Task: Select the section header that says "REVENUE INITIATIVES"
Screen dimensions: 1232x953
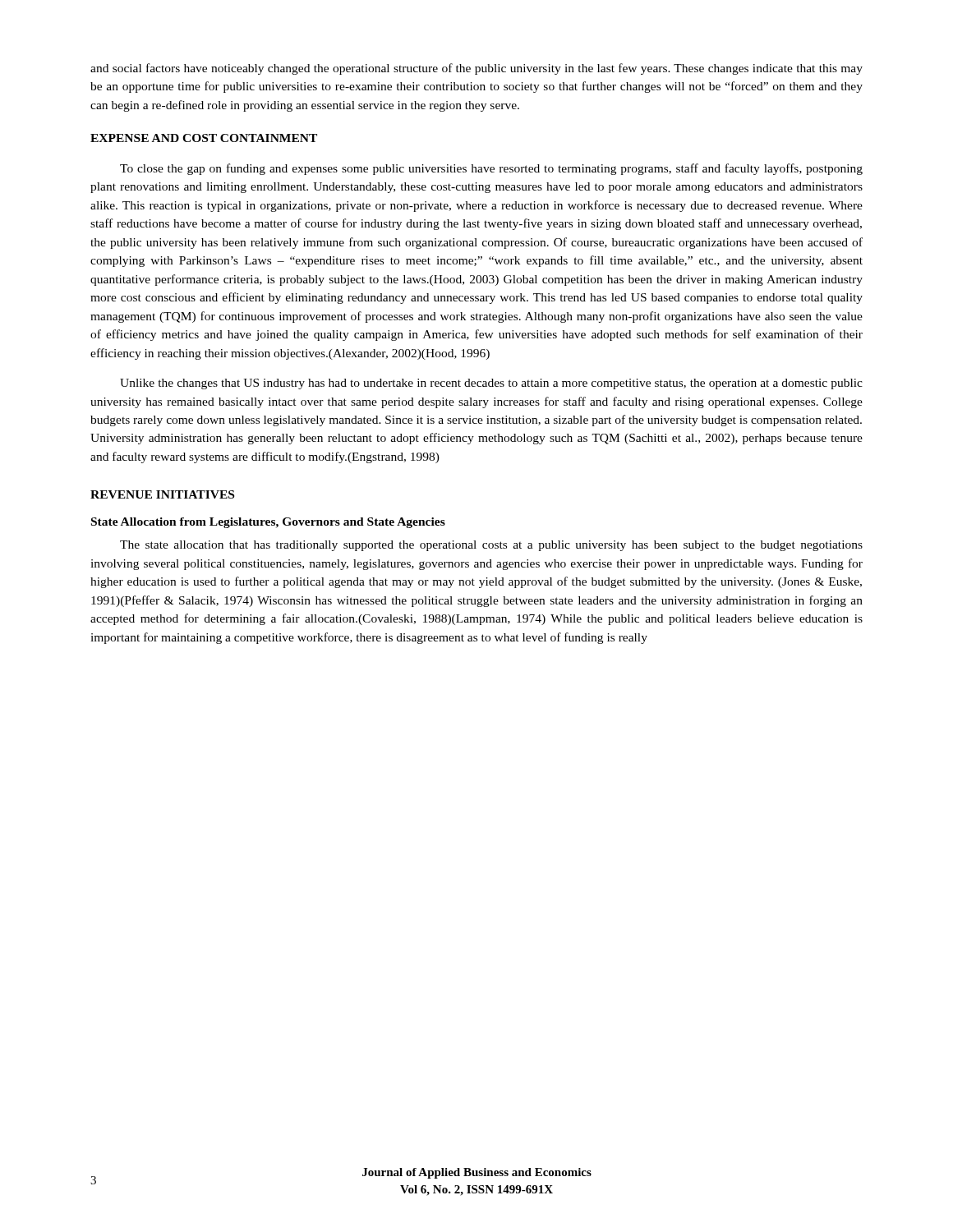Action: tap(163, 494)
